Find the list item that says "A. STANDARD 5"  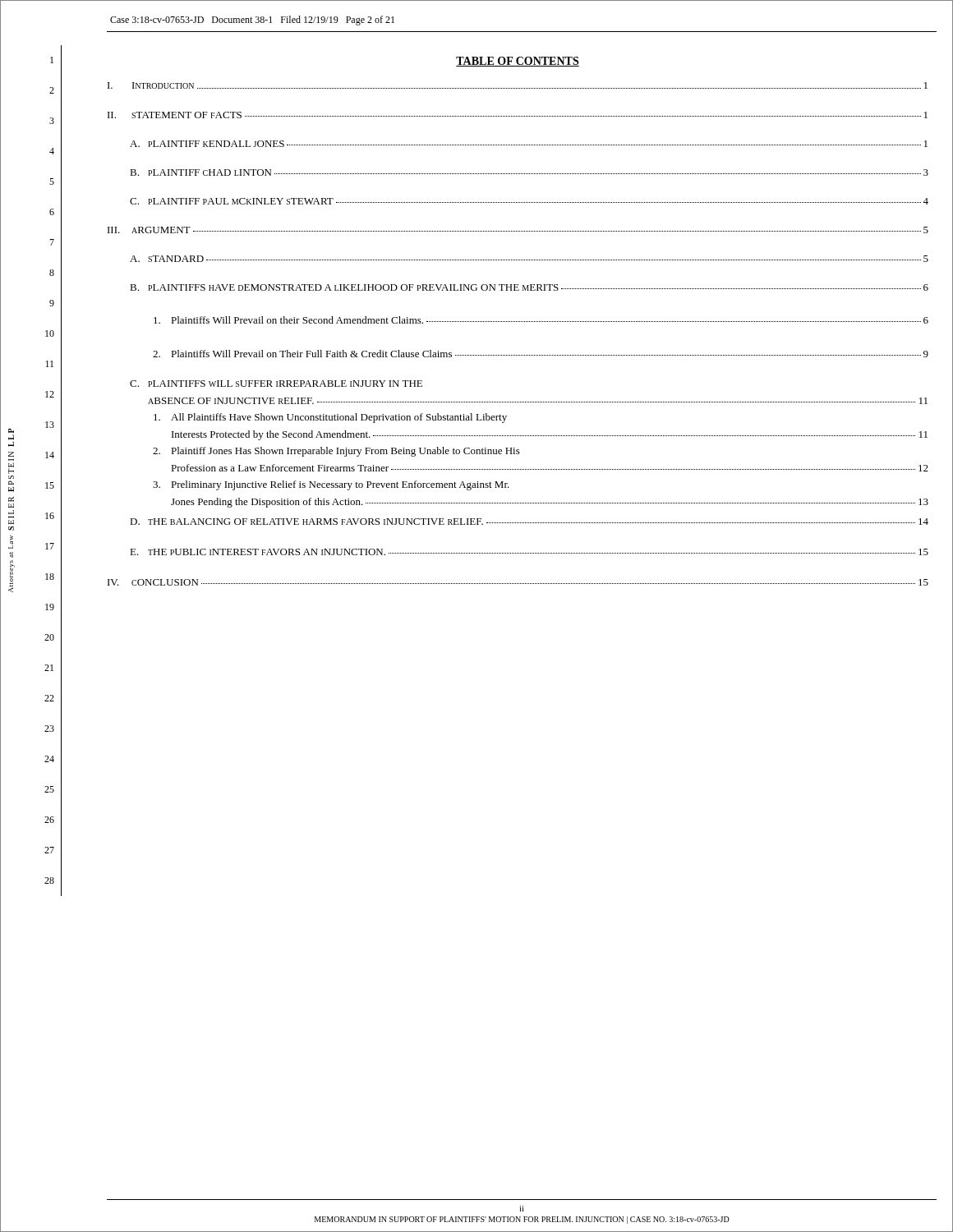click(x=529, y=257)
